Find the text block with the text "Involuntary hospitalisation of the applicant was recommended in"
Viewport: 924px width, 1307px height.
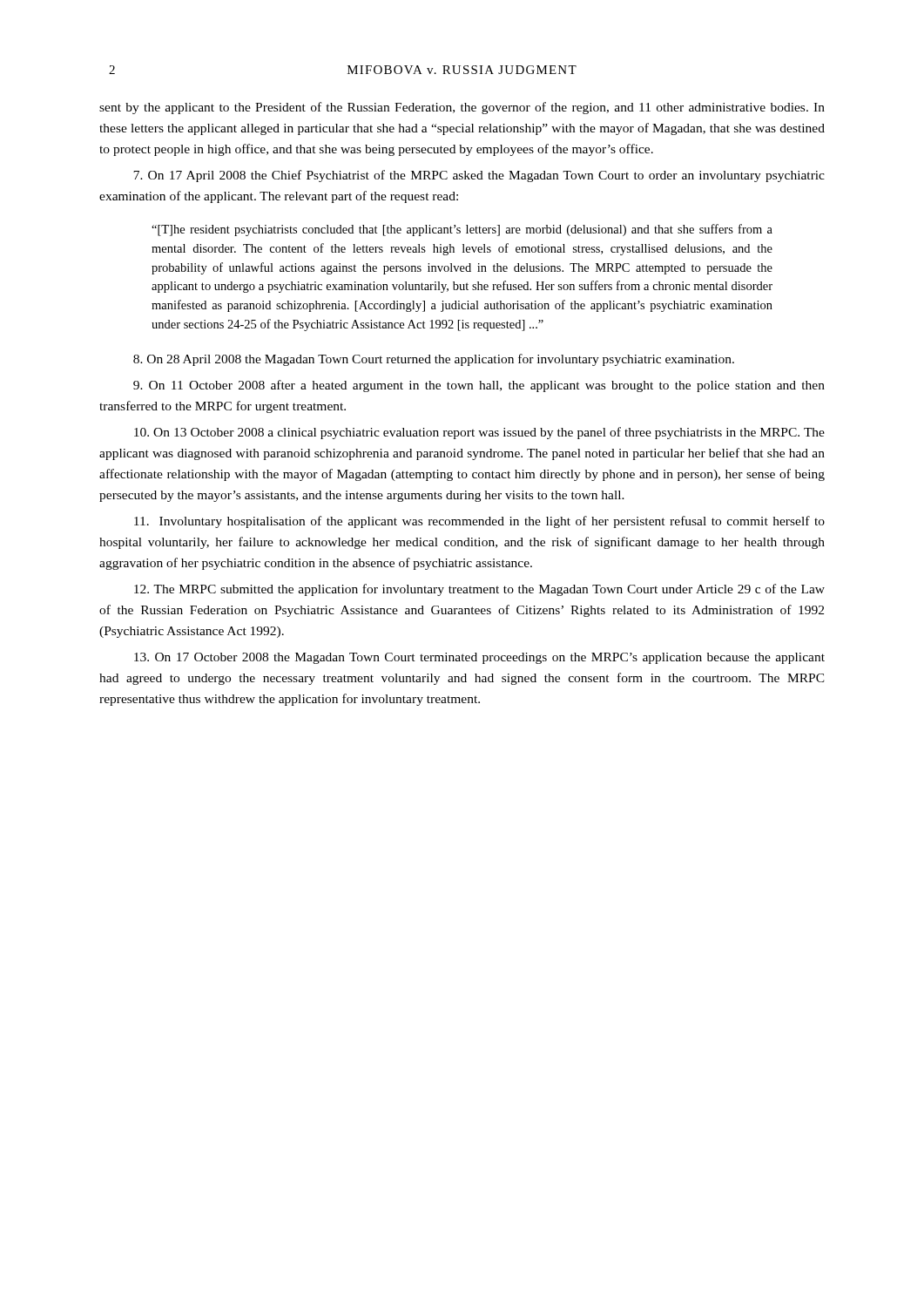tap(462, 542)
